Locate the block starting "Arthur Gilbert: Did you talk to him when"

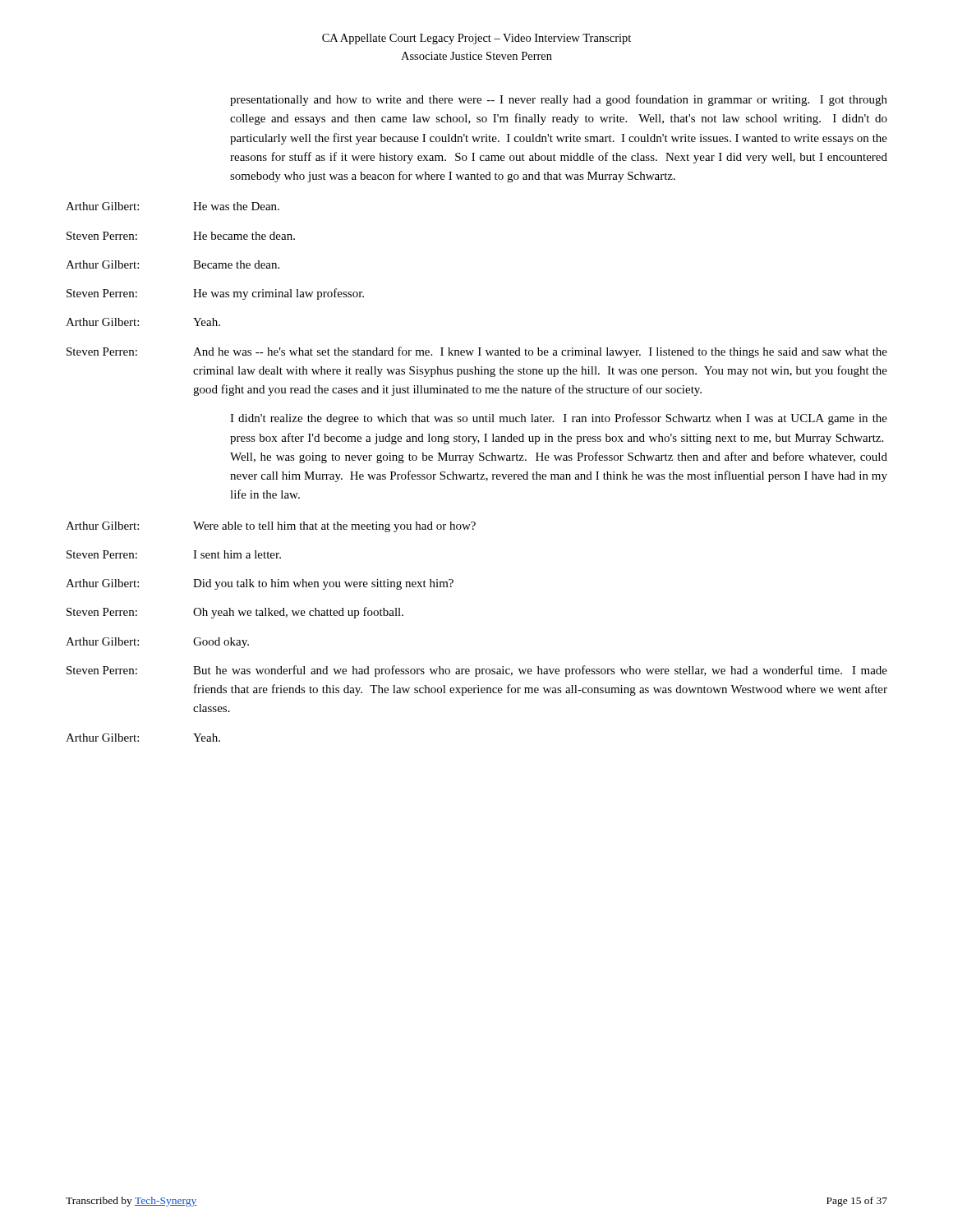point(260,584)
